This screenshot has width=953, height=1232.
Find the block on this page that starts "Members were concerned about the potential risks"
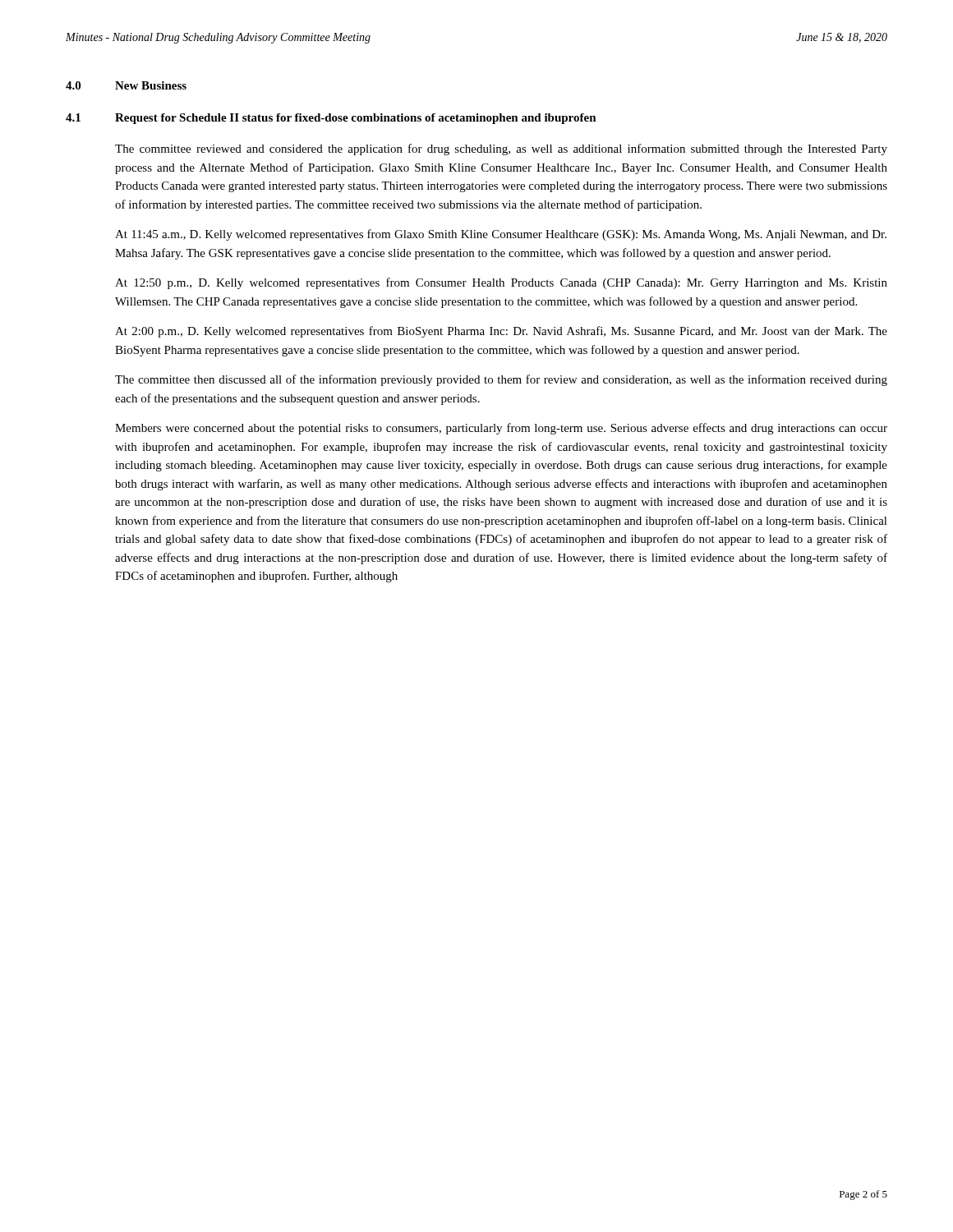point(501,502)
